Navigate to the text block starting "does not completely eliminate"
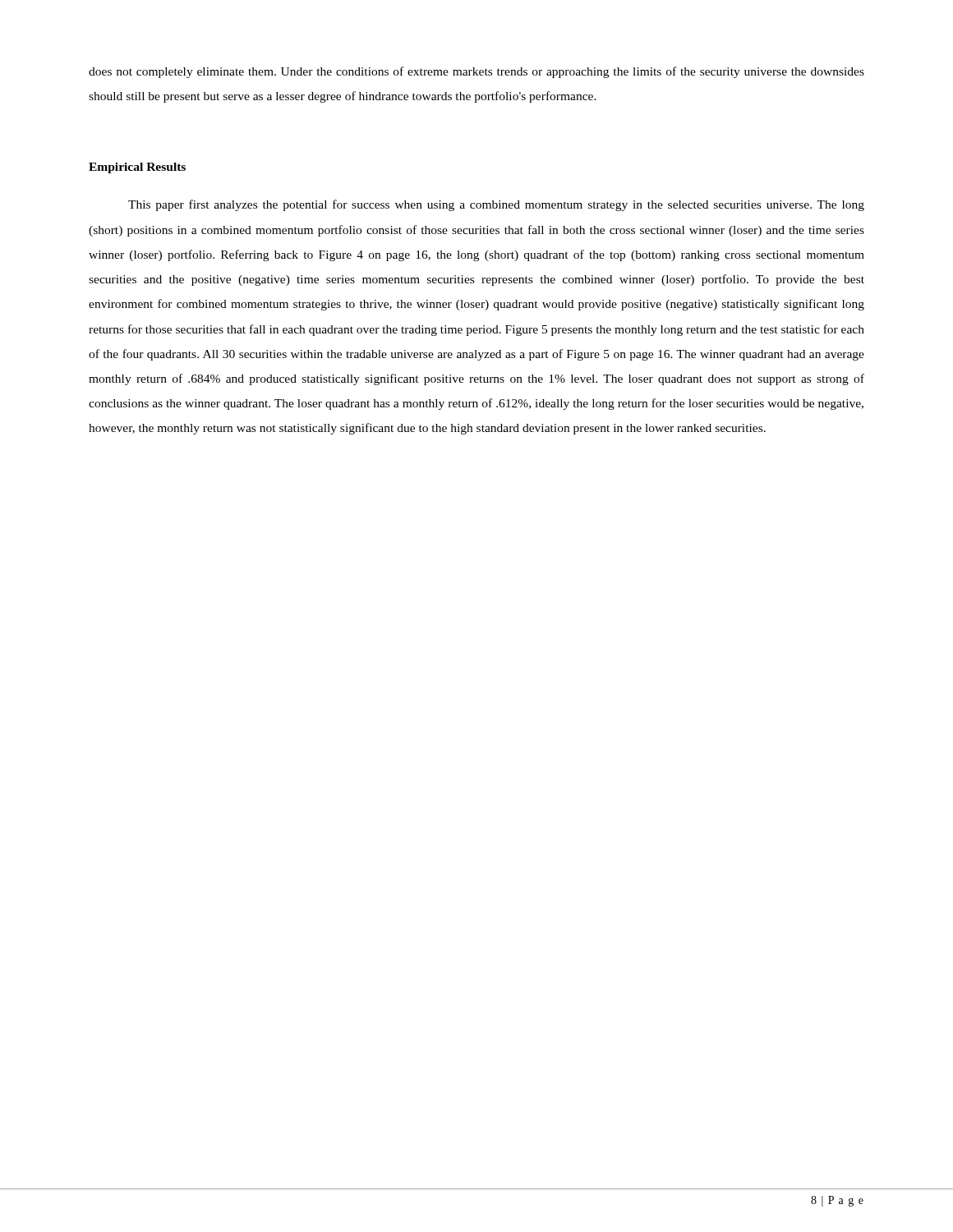This screenshot has height=1232, width=953. [476, 83]
